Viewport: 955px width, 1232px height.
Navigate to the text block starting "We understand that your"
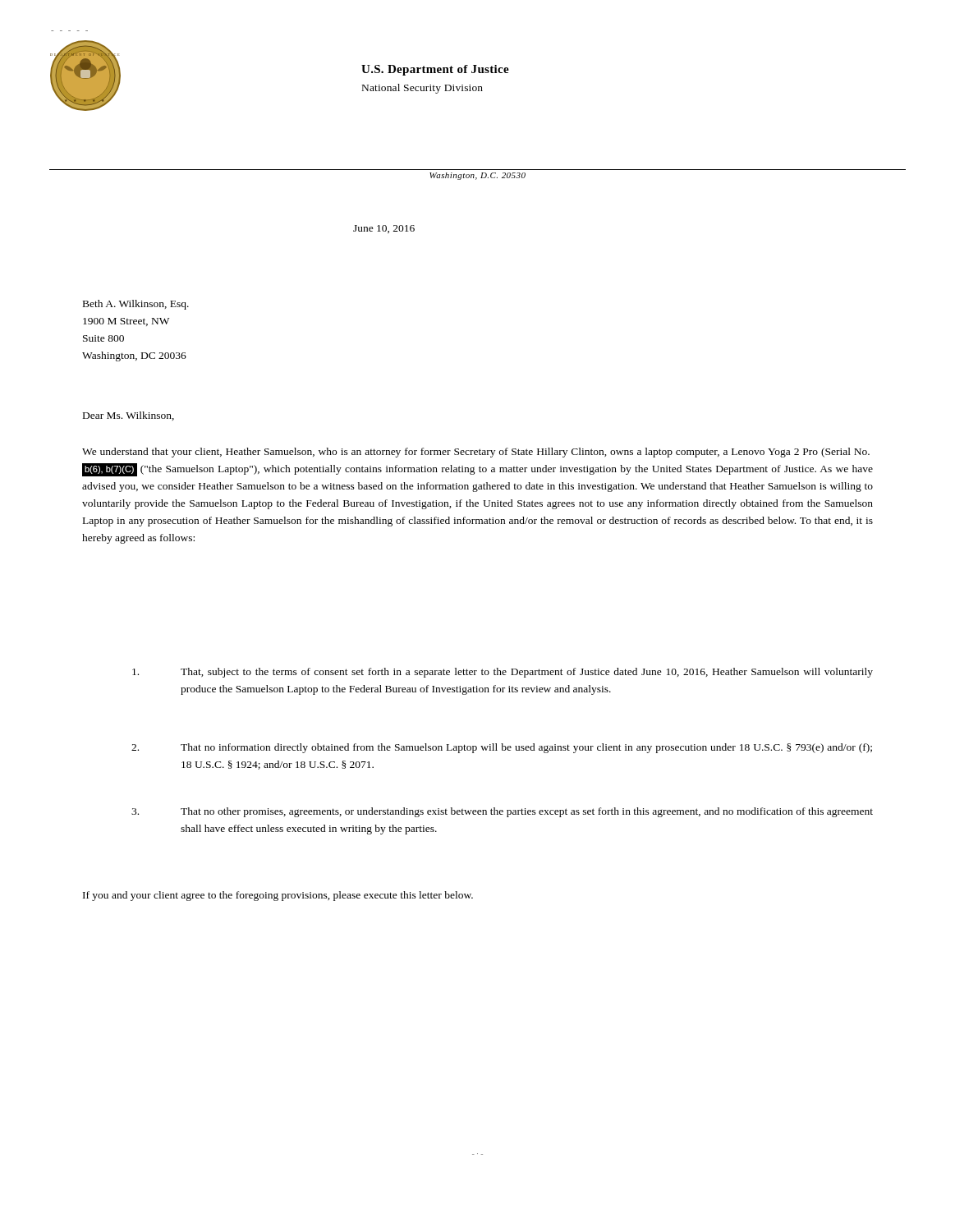(478, 494)
